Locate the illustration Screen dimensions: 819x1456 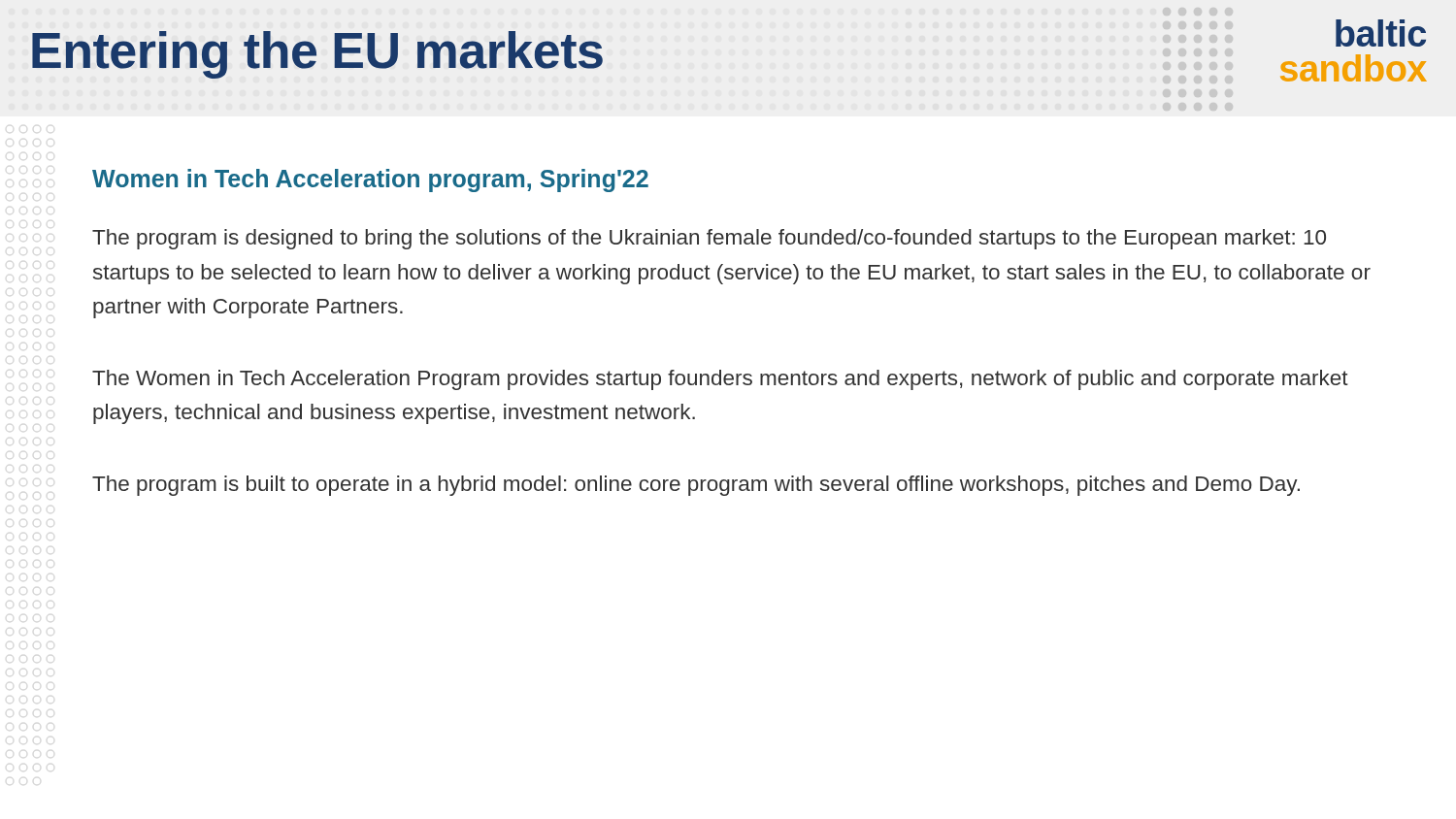click(x=36, y=459)
